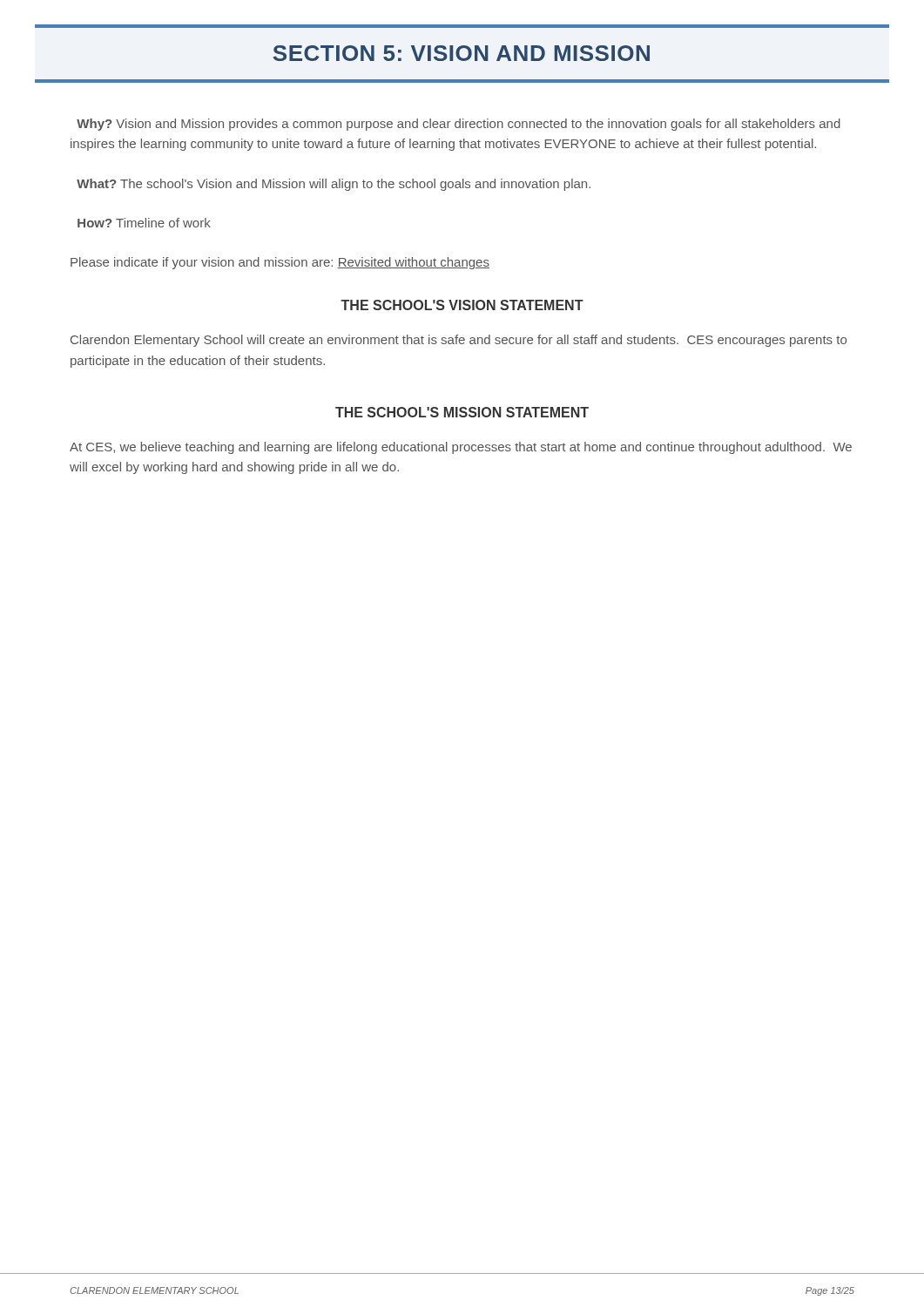
Task: Navigate to the element starting "How? Timeline of work"
Action: [140, 222]
